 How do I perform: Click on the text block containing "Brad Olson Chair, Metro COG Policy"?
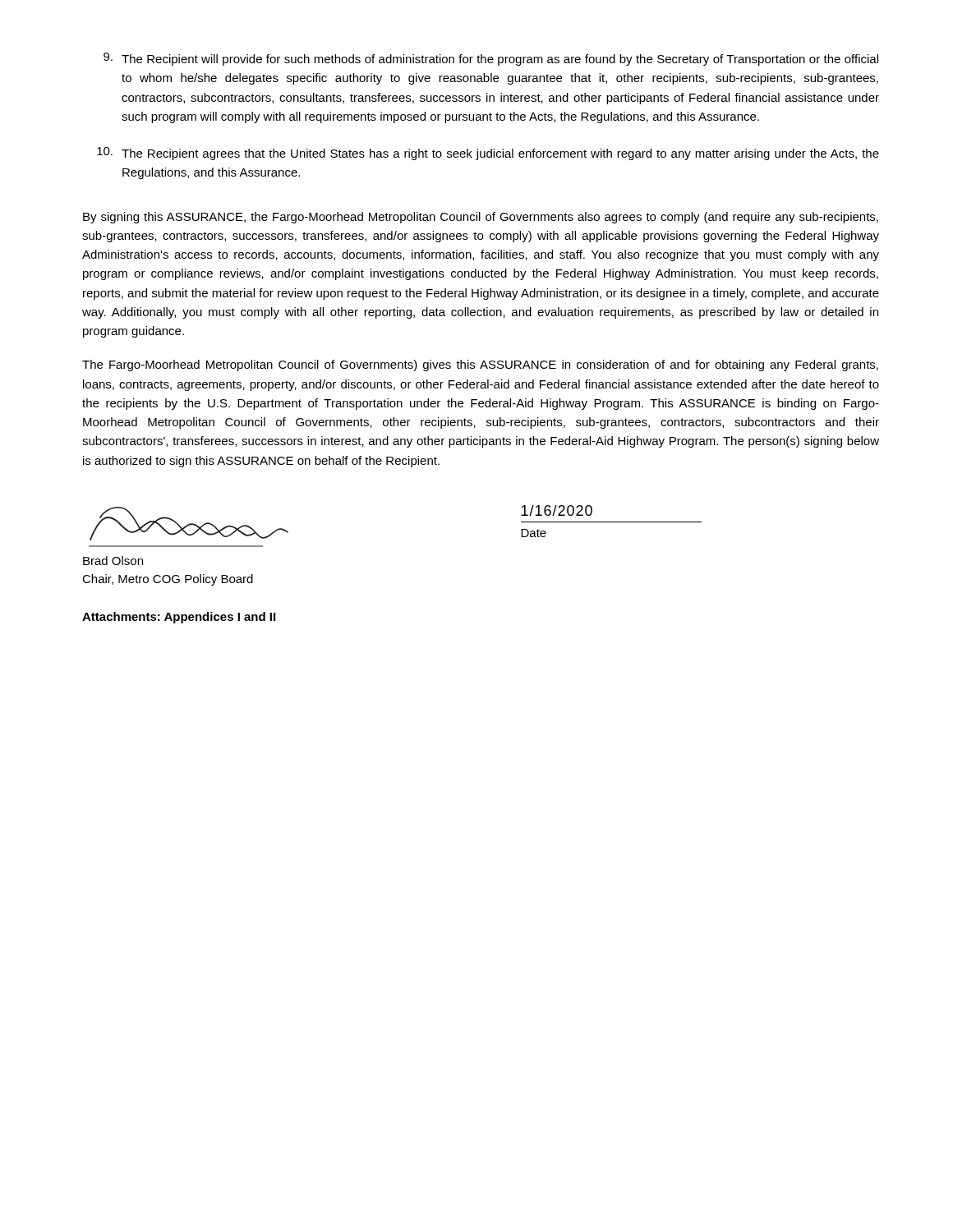pos(168,570)
